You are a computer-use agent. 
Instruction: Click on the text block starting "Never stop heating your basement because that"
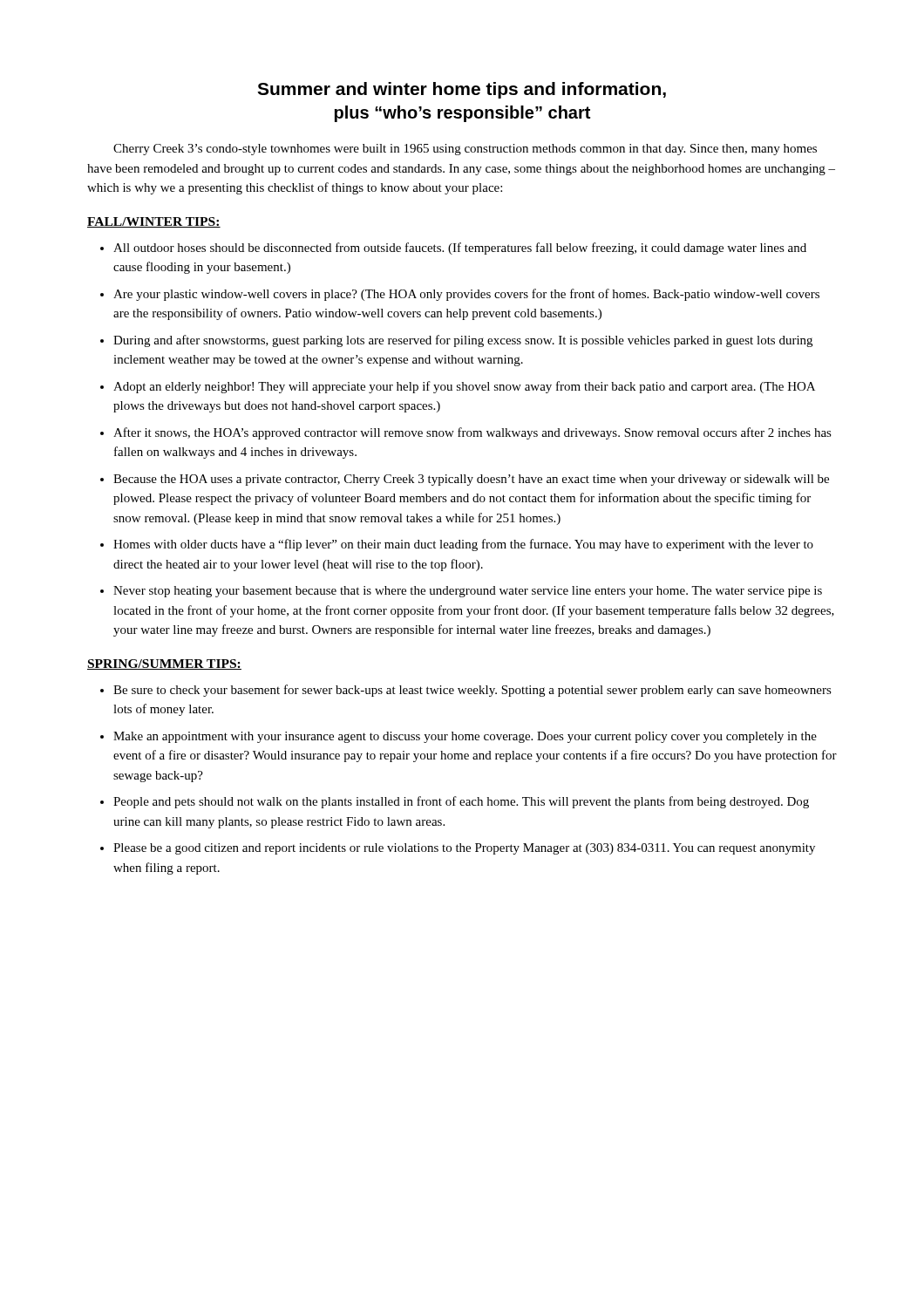[x=474, y=610]
